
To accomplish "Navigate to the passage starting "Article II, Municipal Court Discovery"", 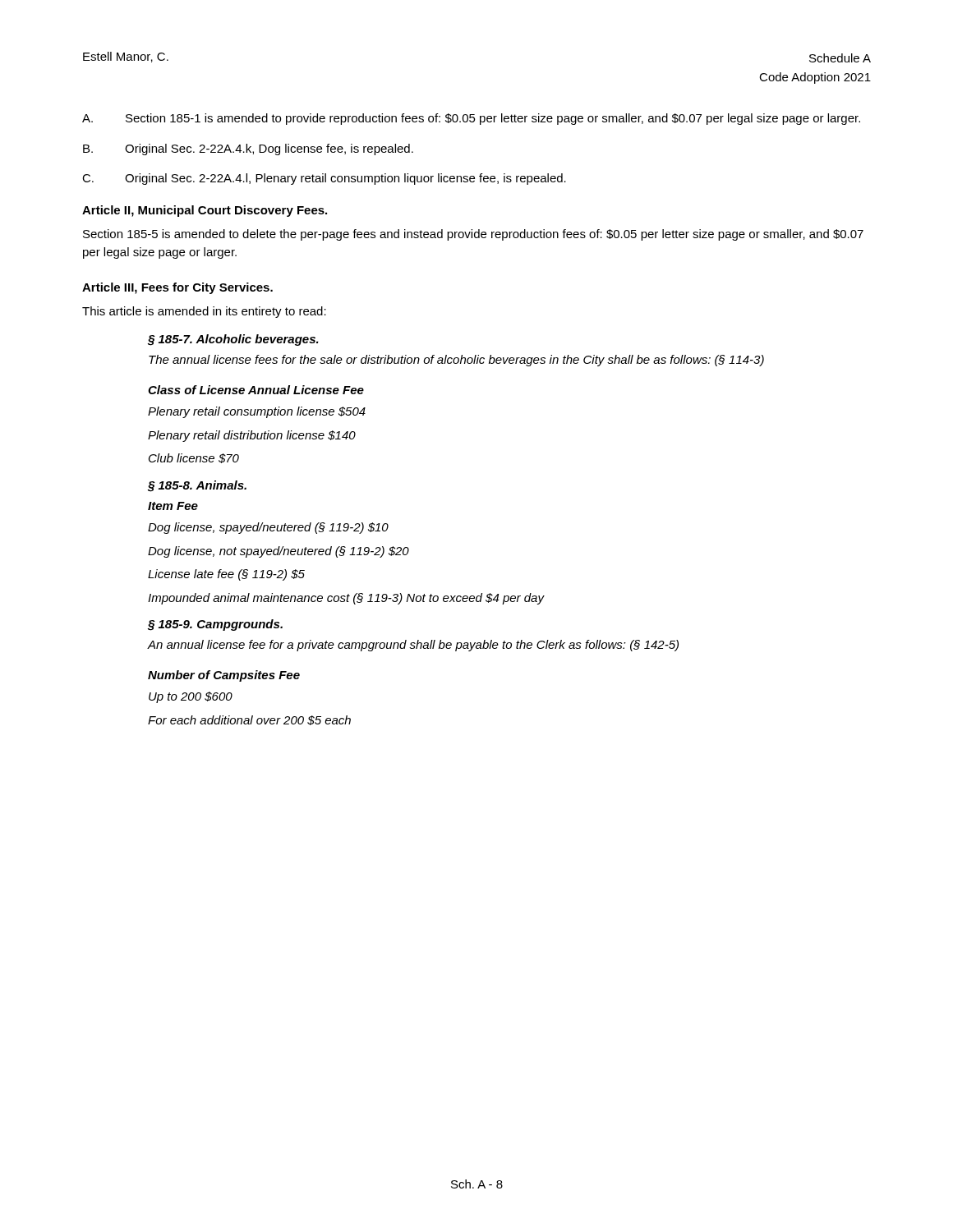I will coord(205,209).
